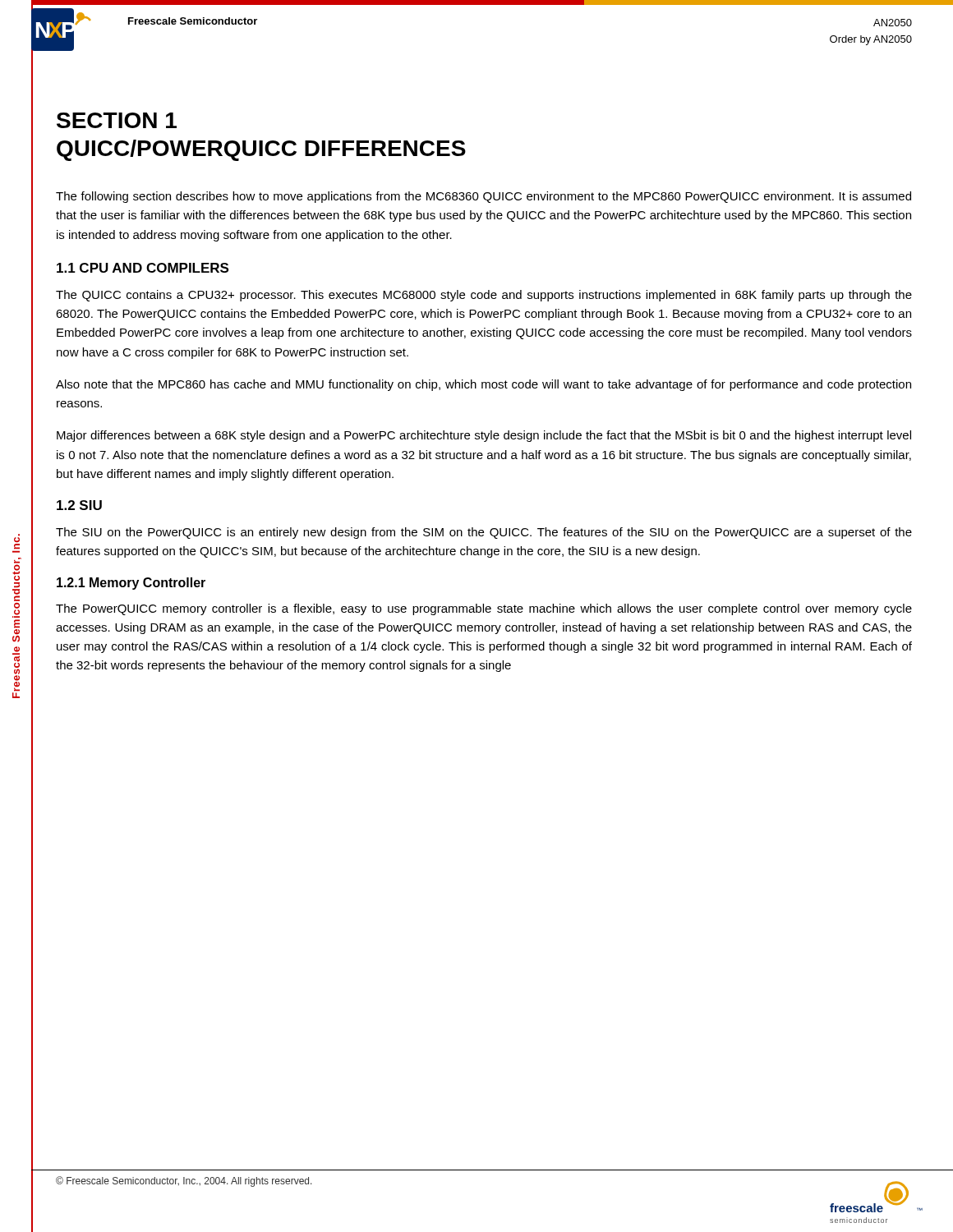The image size is (953, 1232).
Task: Navigate to the text block starting "The following section"
Action: tap(484, 215)
